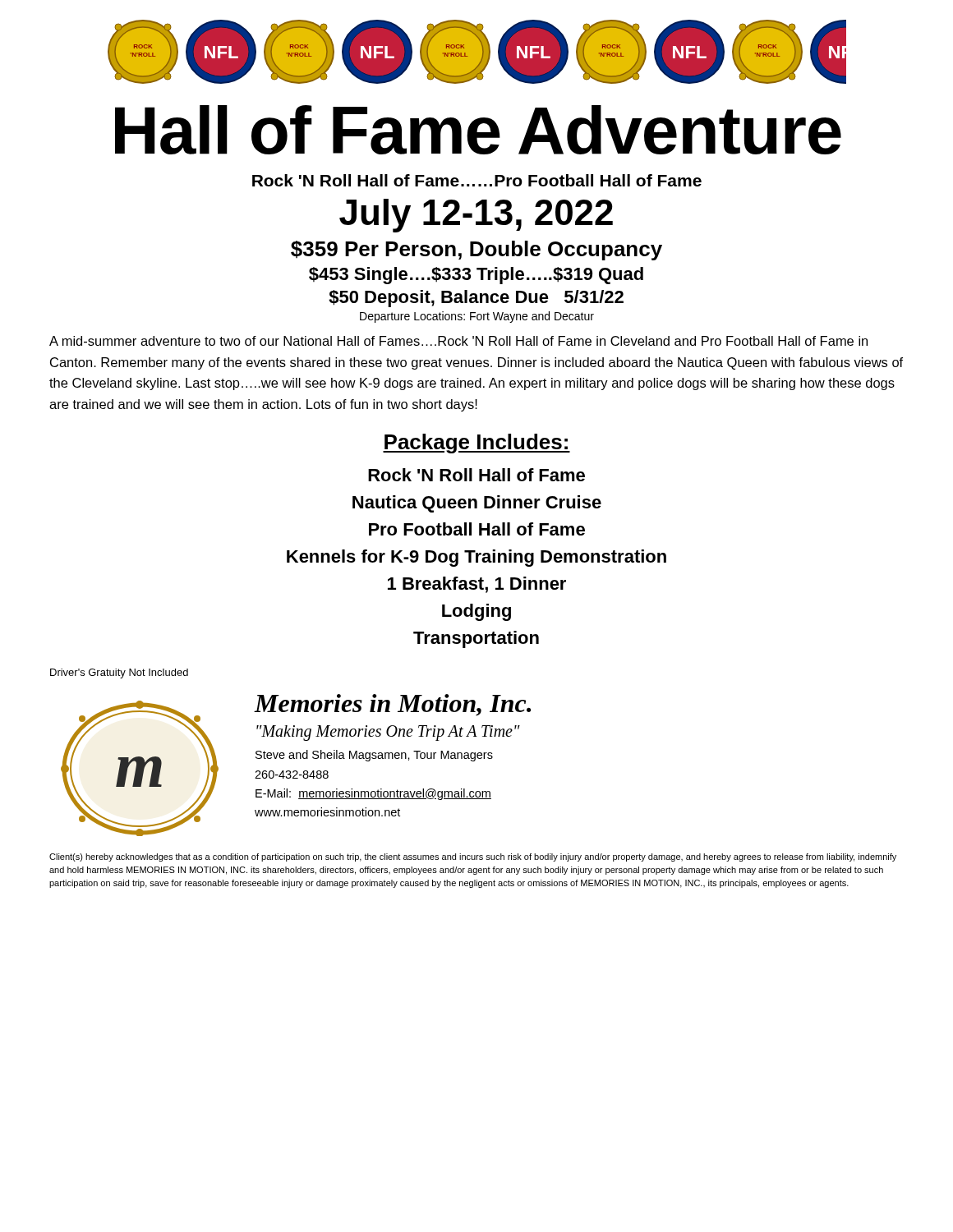The image size is (953, 1232).
Task: Where does it say ""Making Memories One Trip At A Time""?
Action: click(387, 731)
